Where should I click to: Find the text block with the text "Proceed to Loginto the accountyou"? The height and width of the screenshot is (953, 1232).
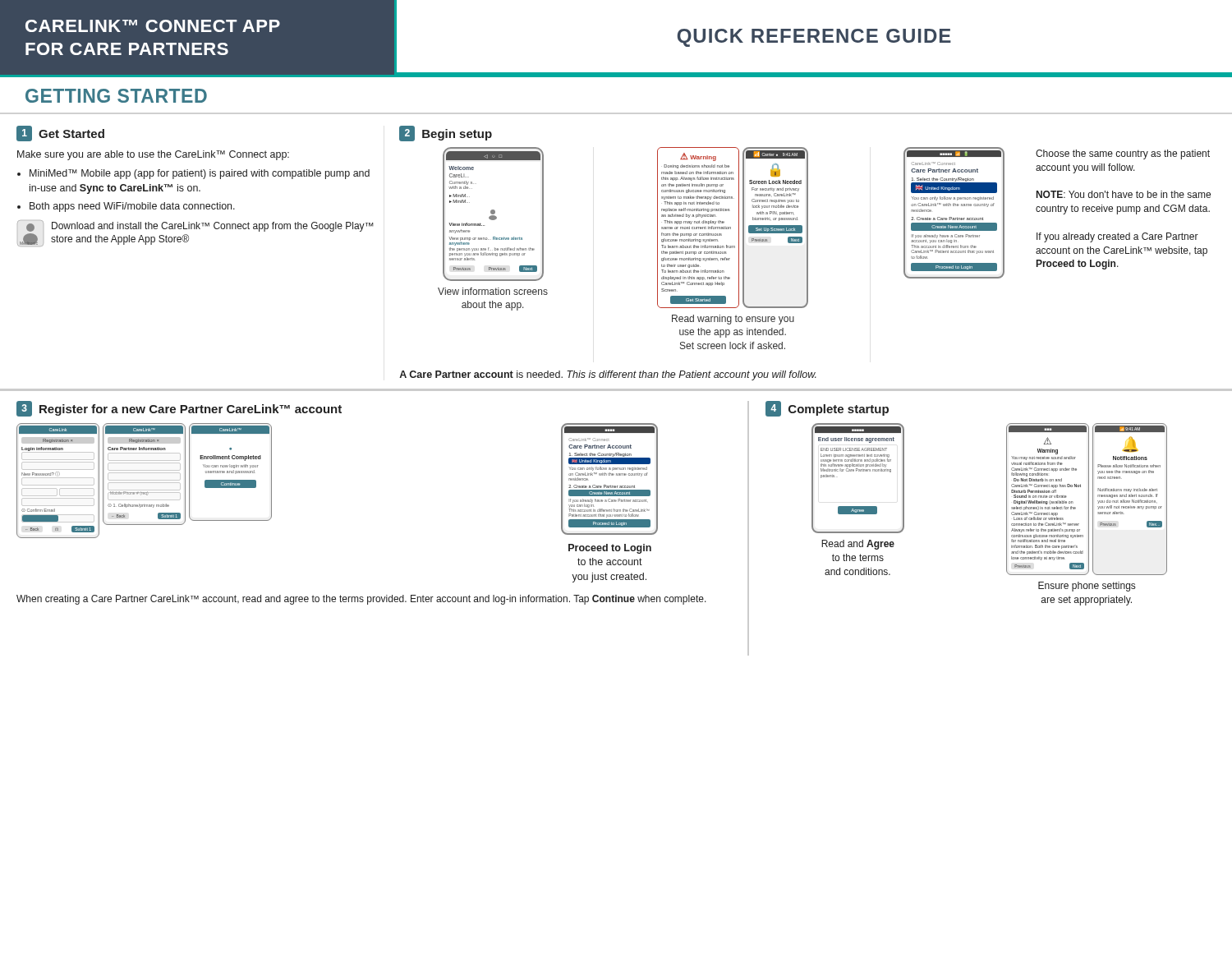tap(610, 562)
